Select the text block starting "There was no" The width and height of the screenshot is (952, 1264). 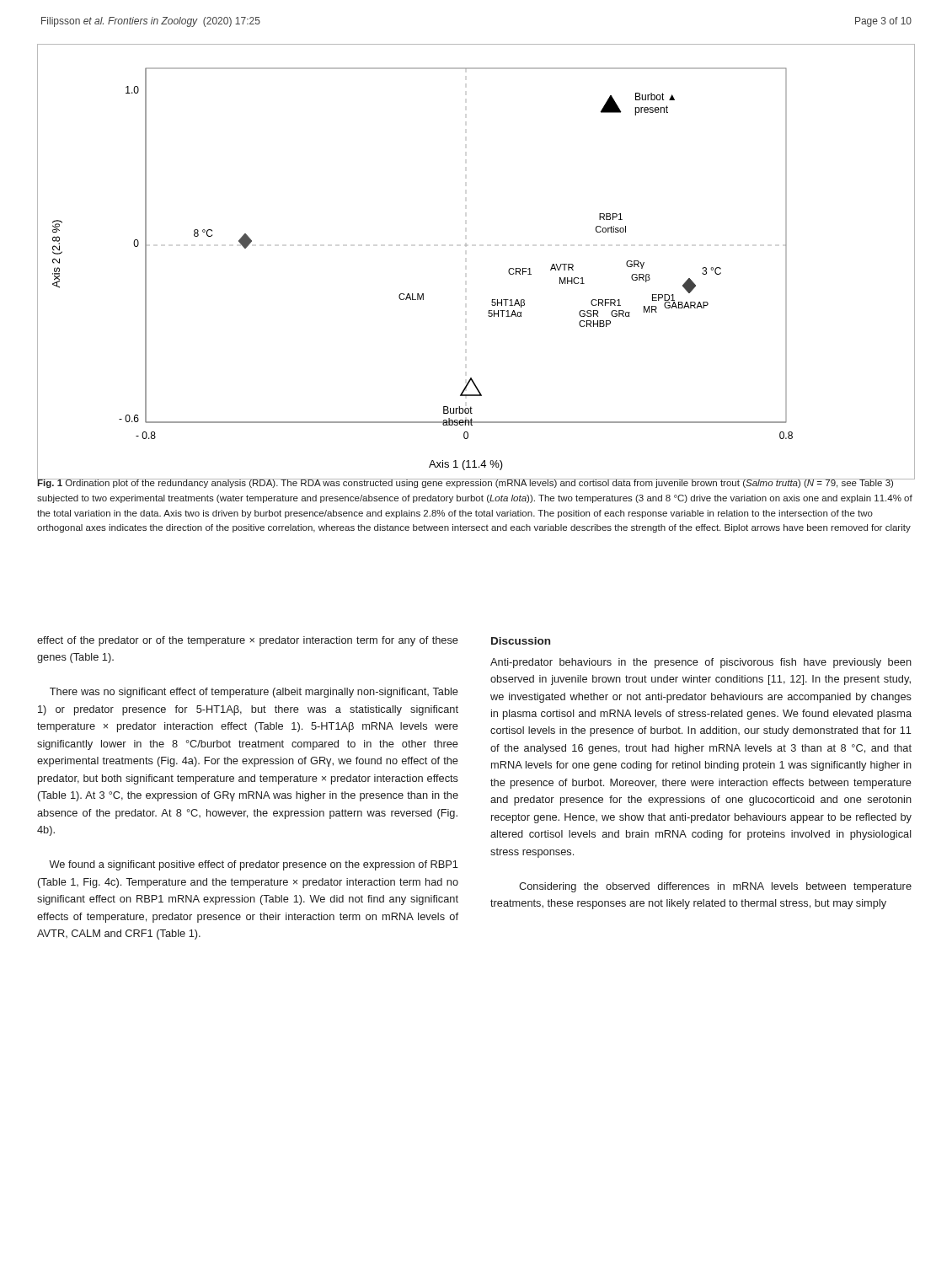point(248,761)
